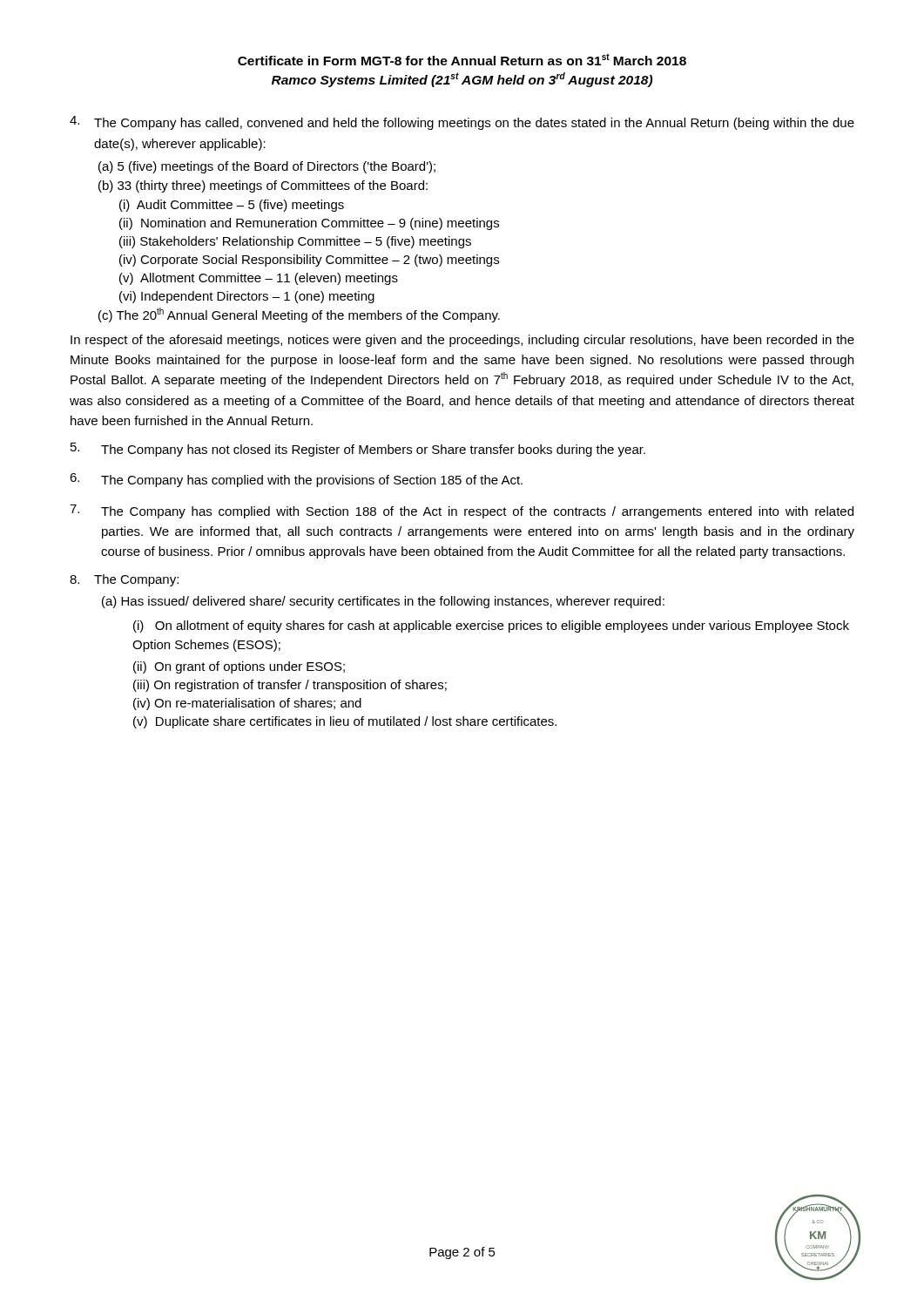Select the text starting "7. The Company has complied with Section 188"
The image size is (924, 1307).
(462, 531)
